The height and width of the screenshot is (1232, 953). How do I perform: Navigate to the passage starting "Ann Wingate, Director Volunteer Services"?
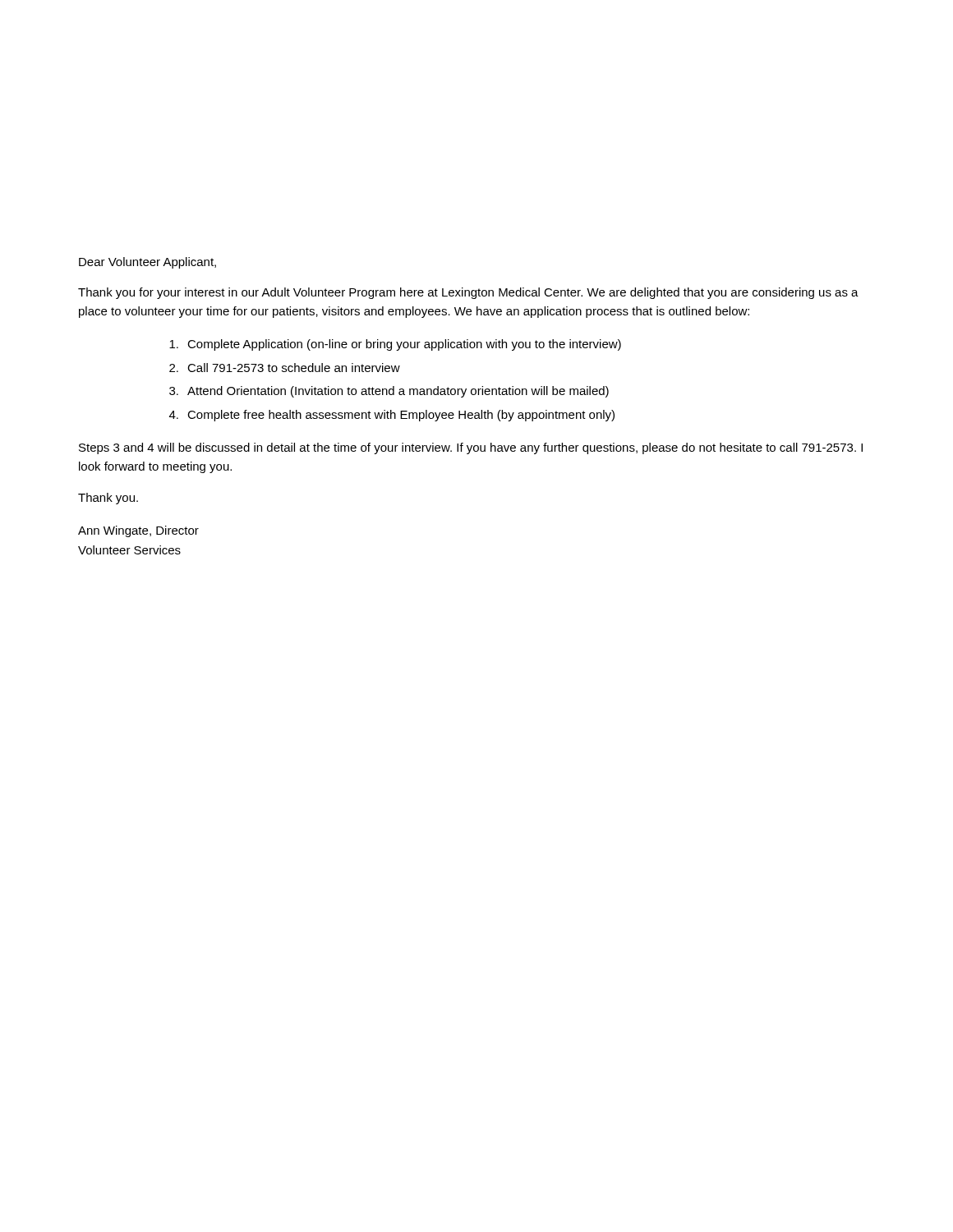(138, 540)
